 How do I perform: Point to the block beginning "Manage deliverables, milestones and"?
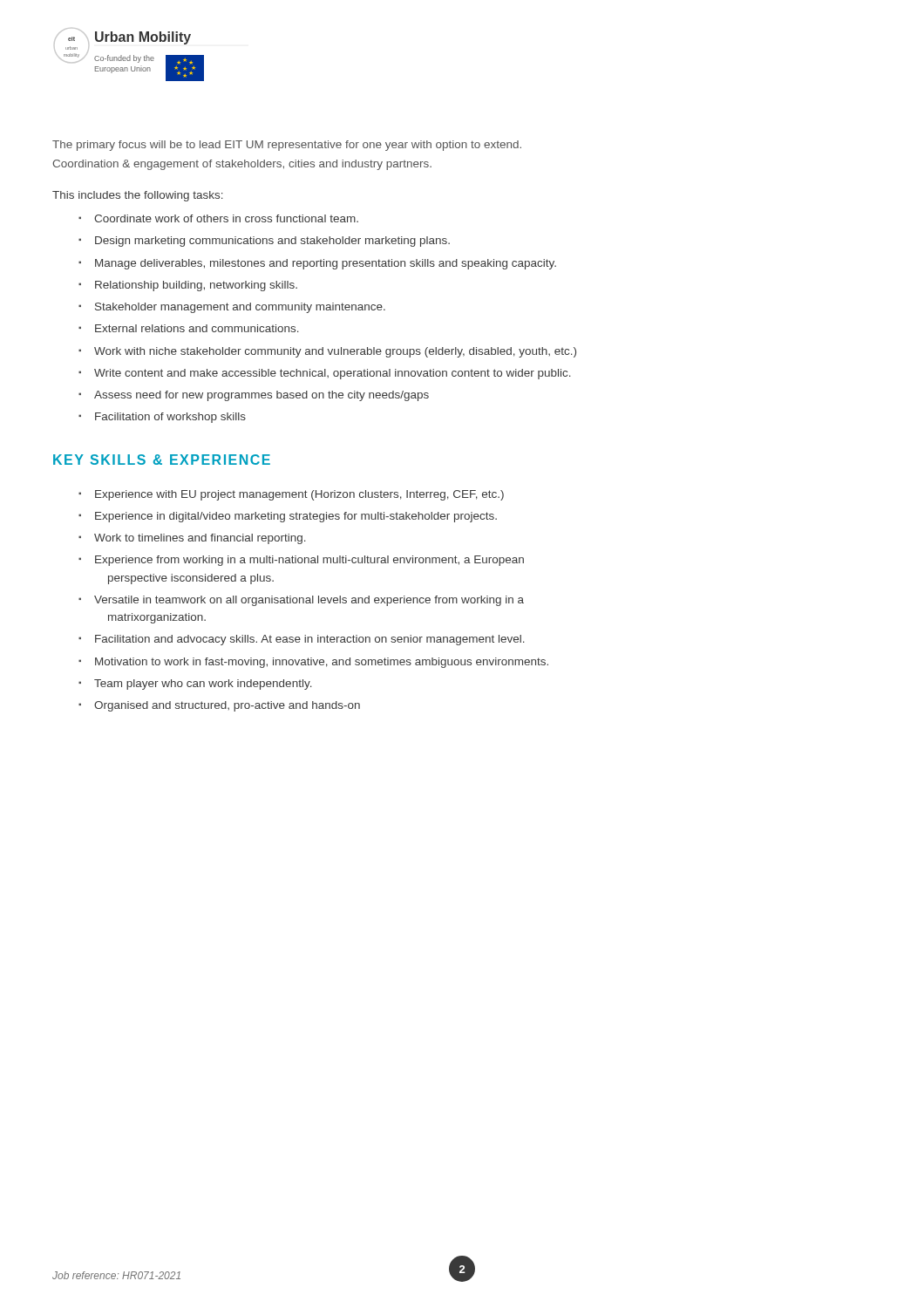point(326,263)
